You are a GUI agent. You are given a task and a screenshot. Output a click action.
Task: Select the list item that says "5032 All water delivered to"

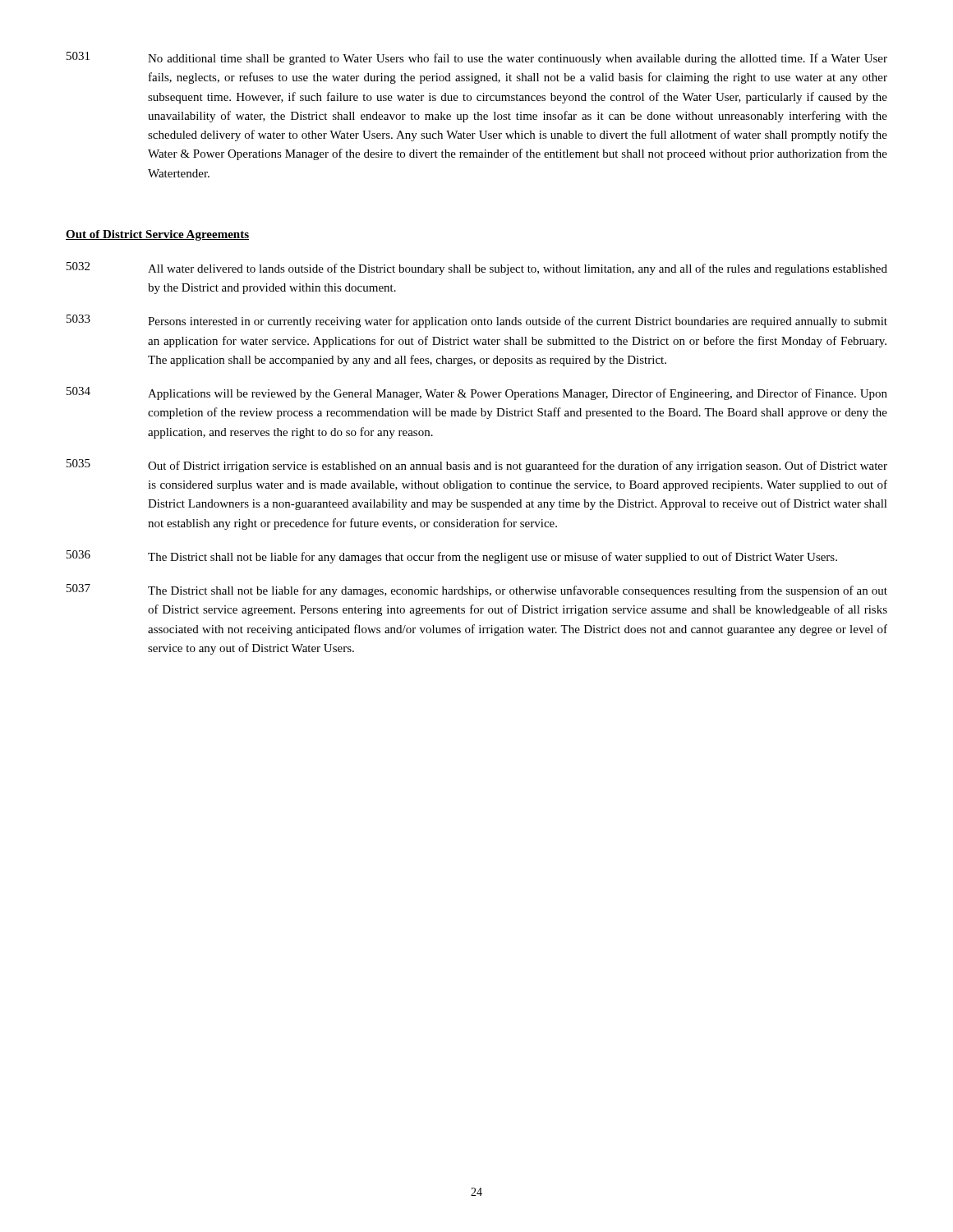pos(476,278)
